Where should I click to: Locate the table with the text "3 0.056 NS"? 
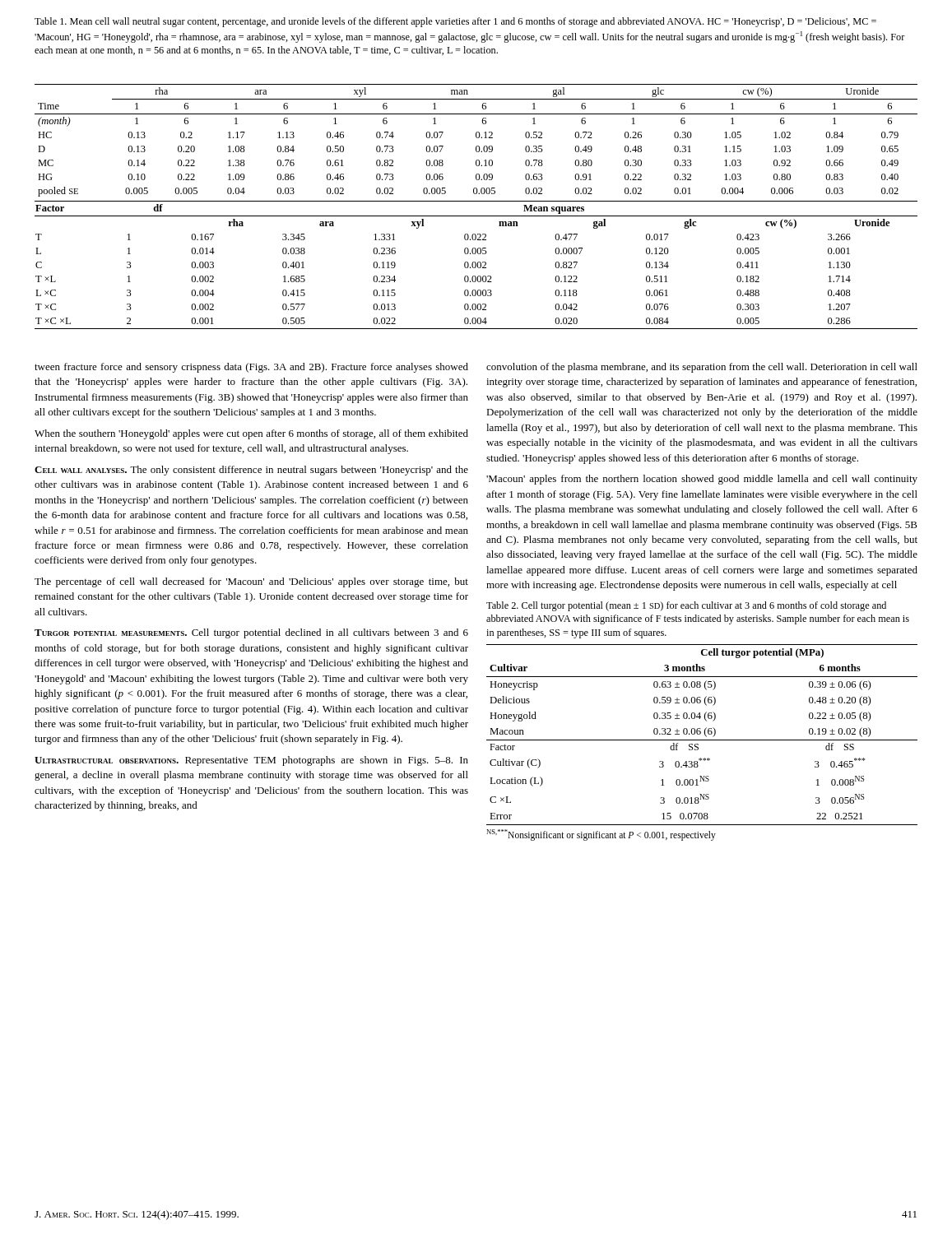tap(702, 742)
